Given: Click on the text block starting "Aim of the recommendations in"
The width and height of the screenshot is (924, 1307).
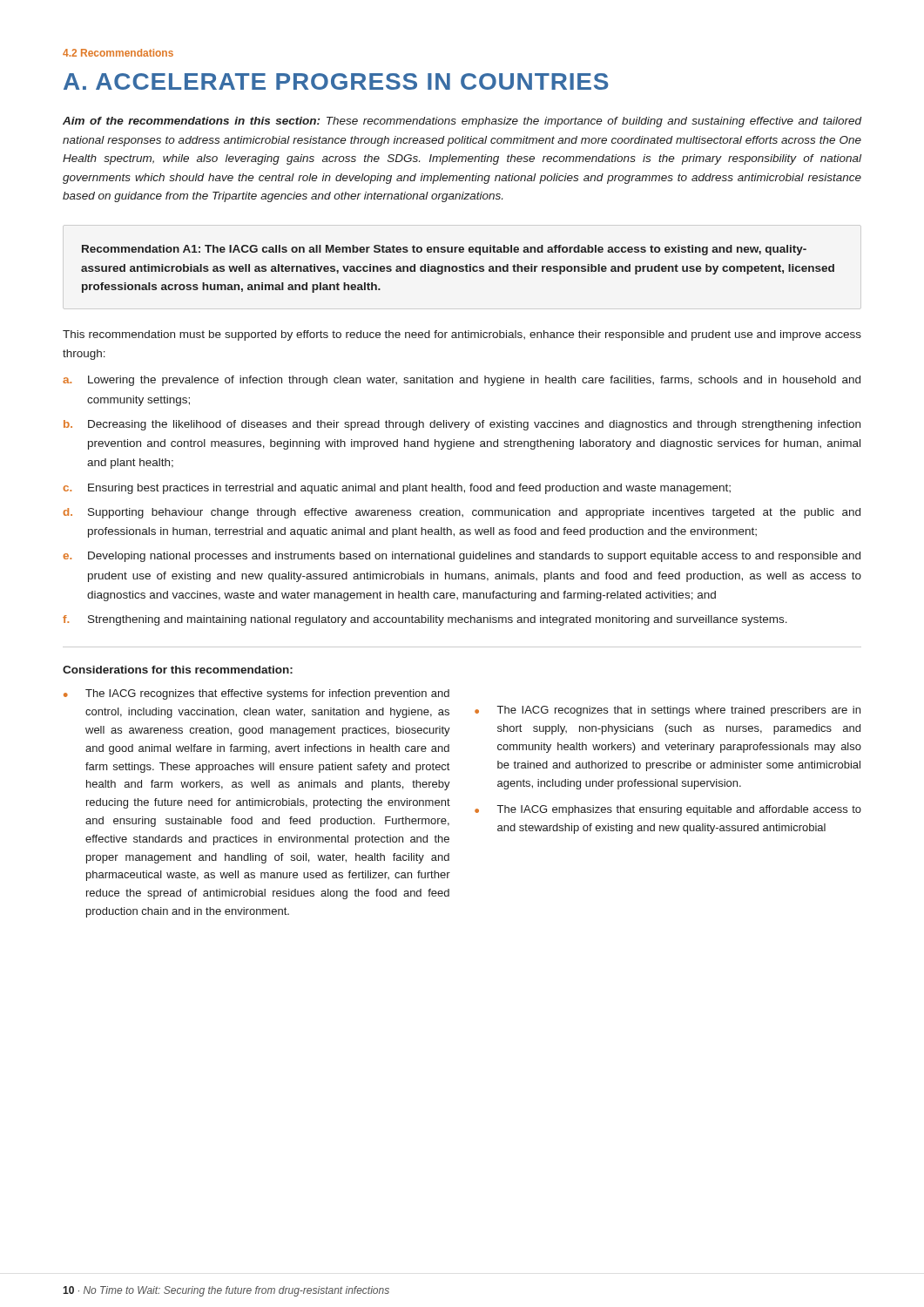Looking at the screenshot, I should coord(462,158).
